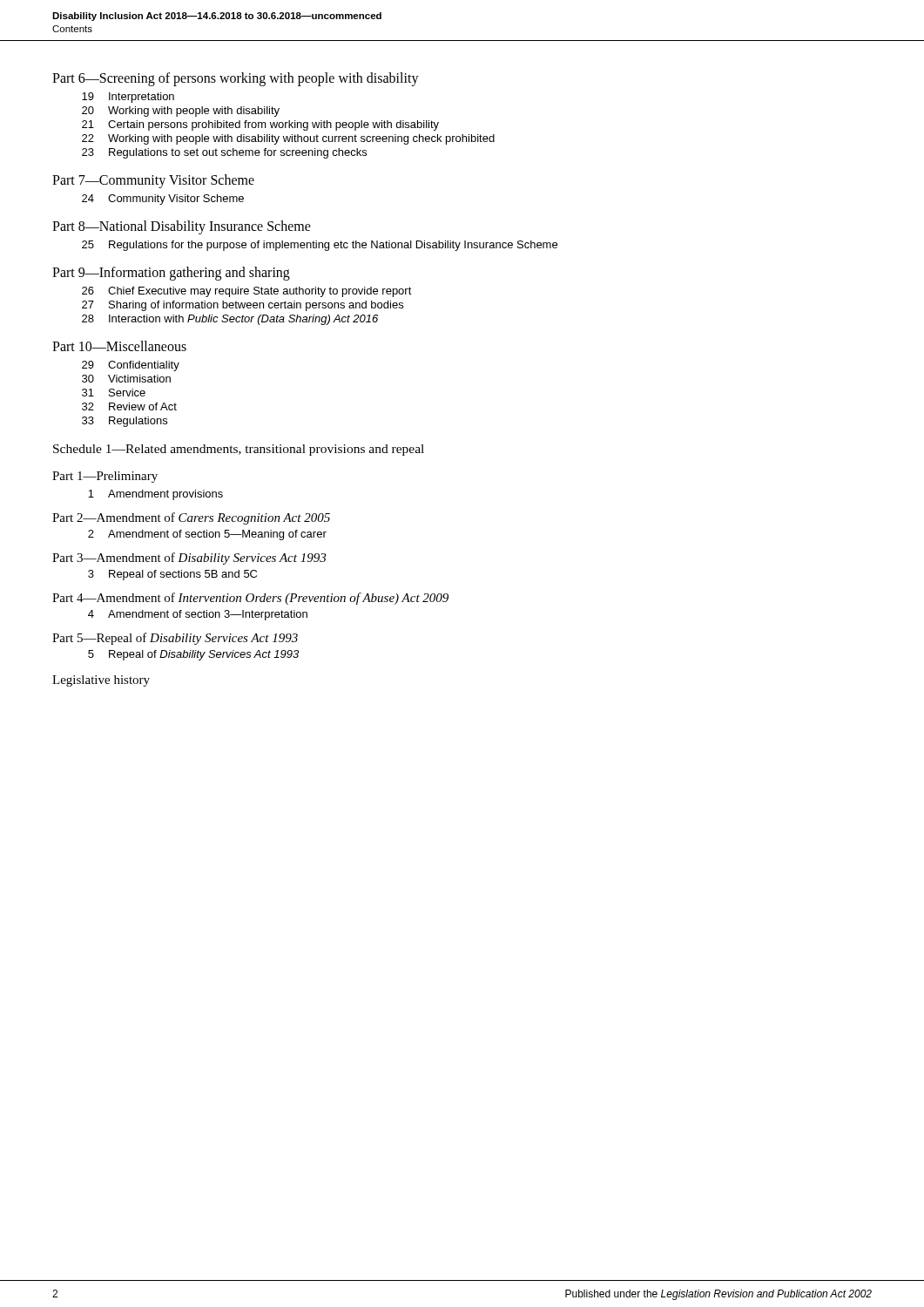Select the section header that says "Part 6—Screening of persons working with people with"
Image resolution: width=924 pixels, height=1307 pixels.
coord(235,78)
